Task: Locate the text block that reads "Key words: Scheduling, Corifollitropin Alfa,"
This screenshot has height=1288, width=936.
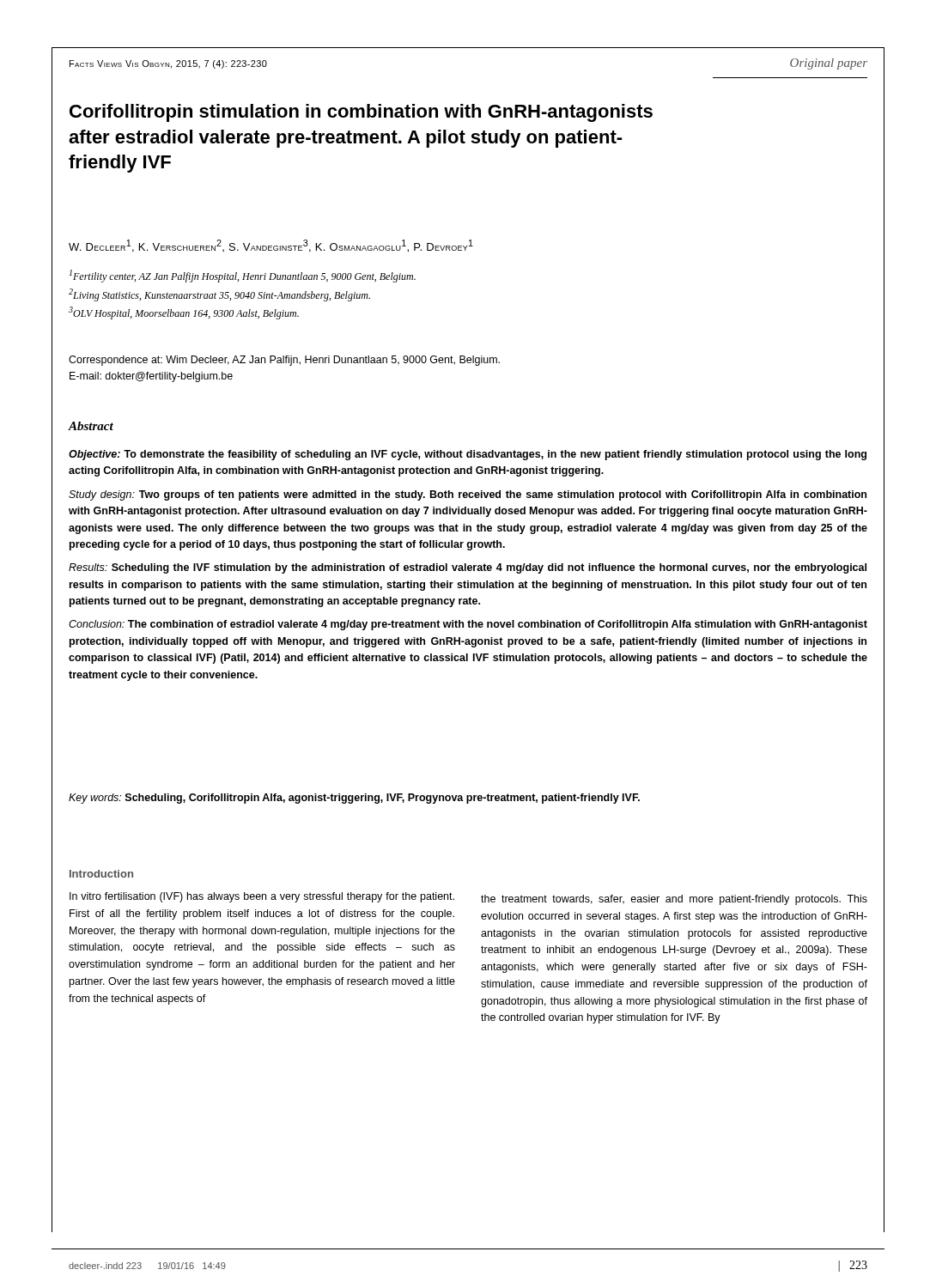Action: (354, 798)
